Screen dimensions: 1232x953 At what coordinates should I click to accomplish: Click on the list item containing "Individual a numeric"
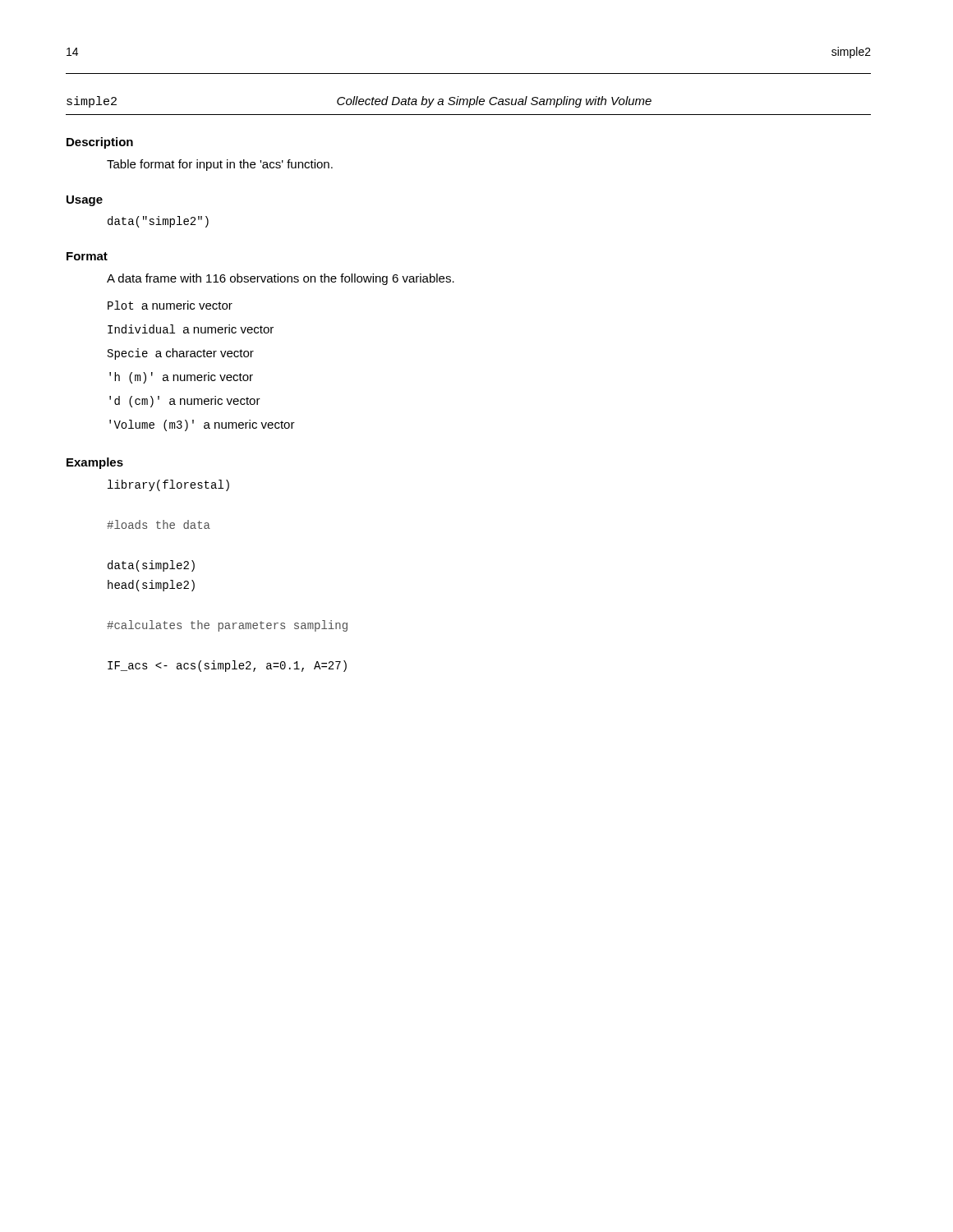[x=190, y=330]
